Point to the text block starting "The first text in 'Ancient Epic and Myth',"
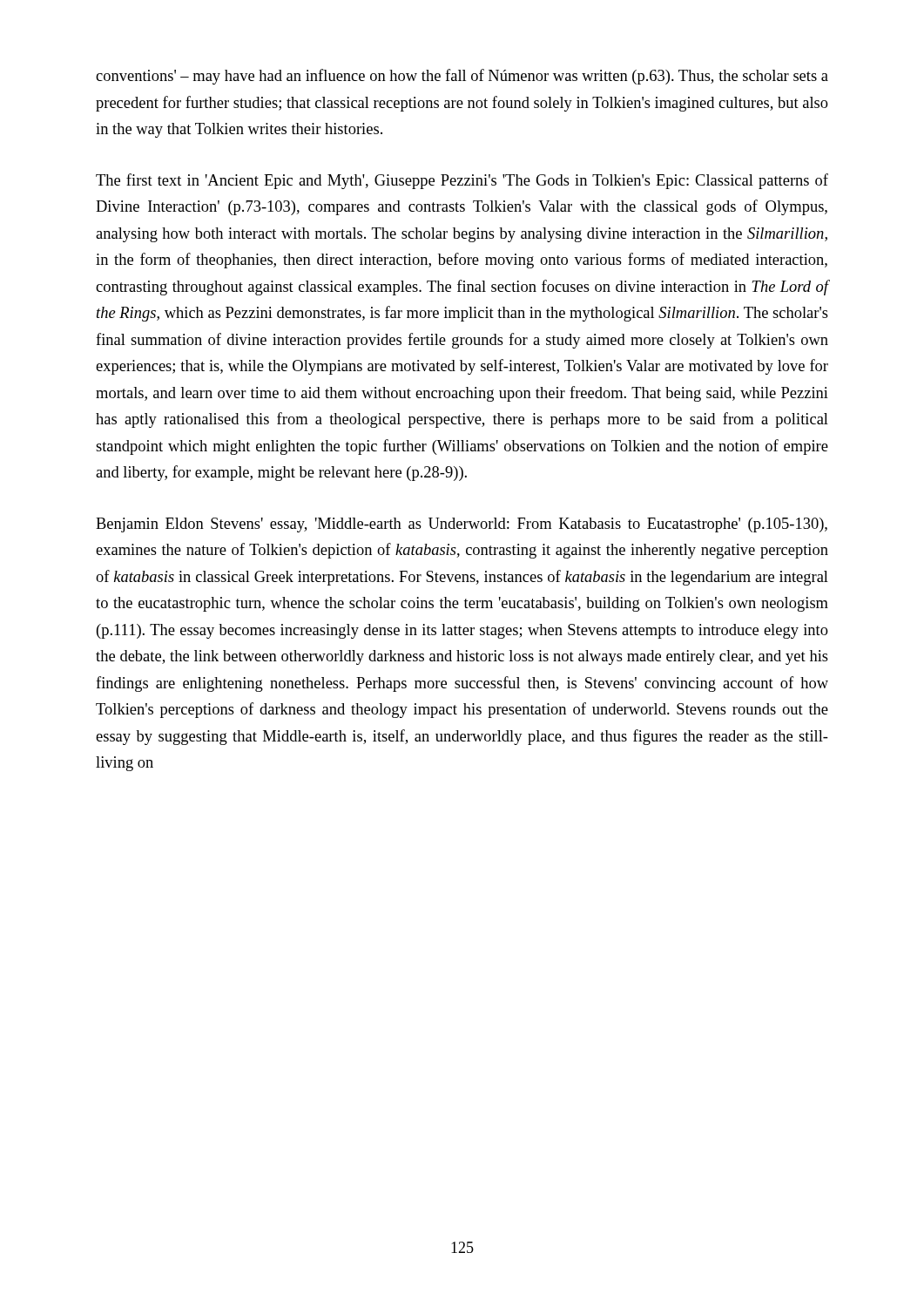 pos(462,326)
